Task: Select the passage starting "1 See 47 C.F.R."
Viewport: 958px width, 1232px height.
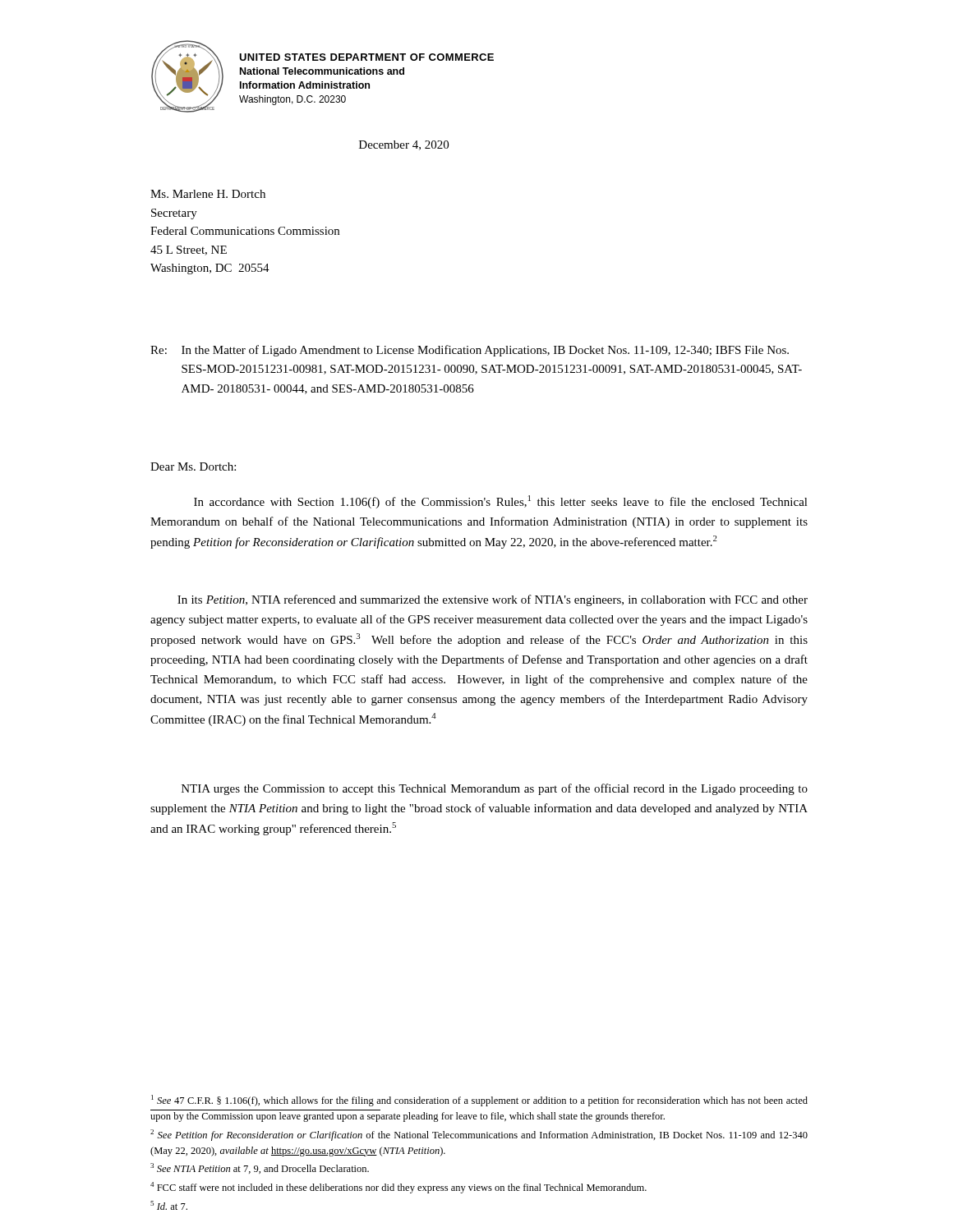Action: coord(479,1108)
